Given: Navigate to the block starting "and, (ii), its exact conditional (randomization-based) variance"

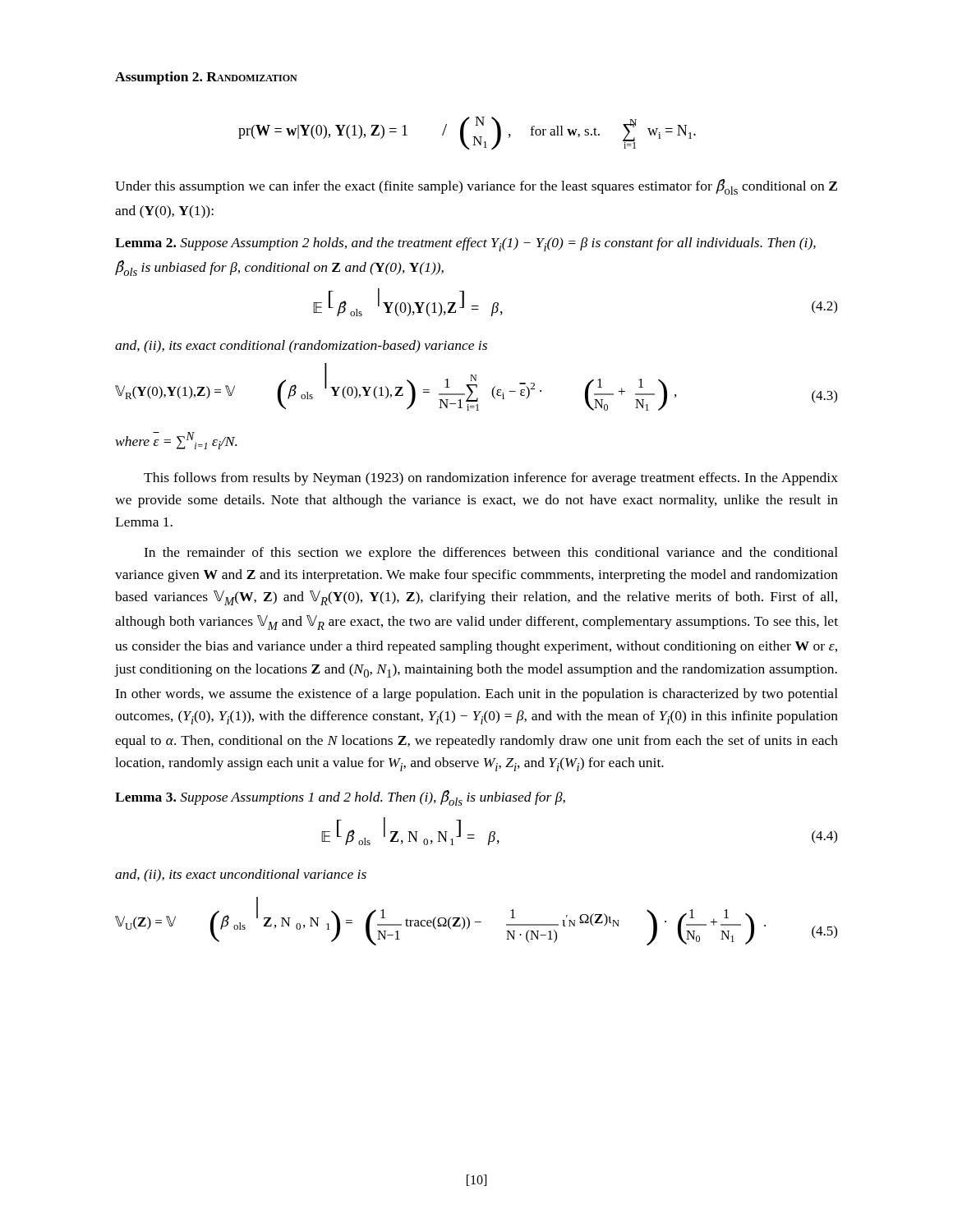Looking at the screenshot, I should point(301,345).
